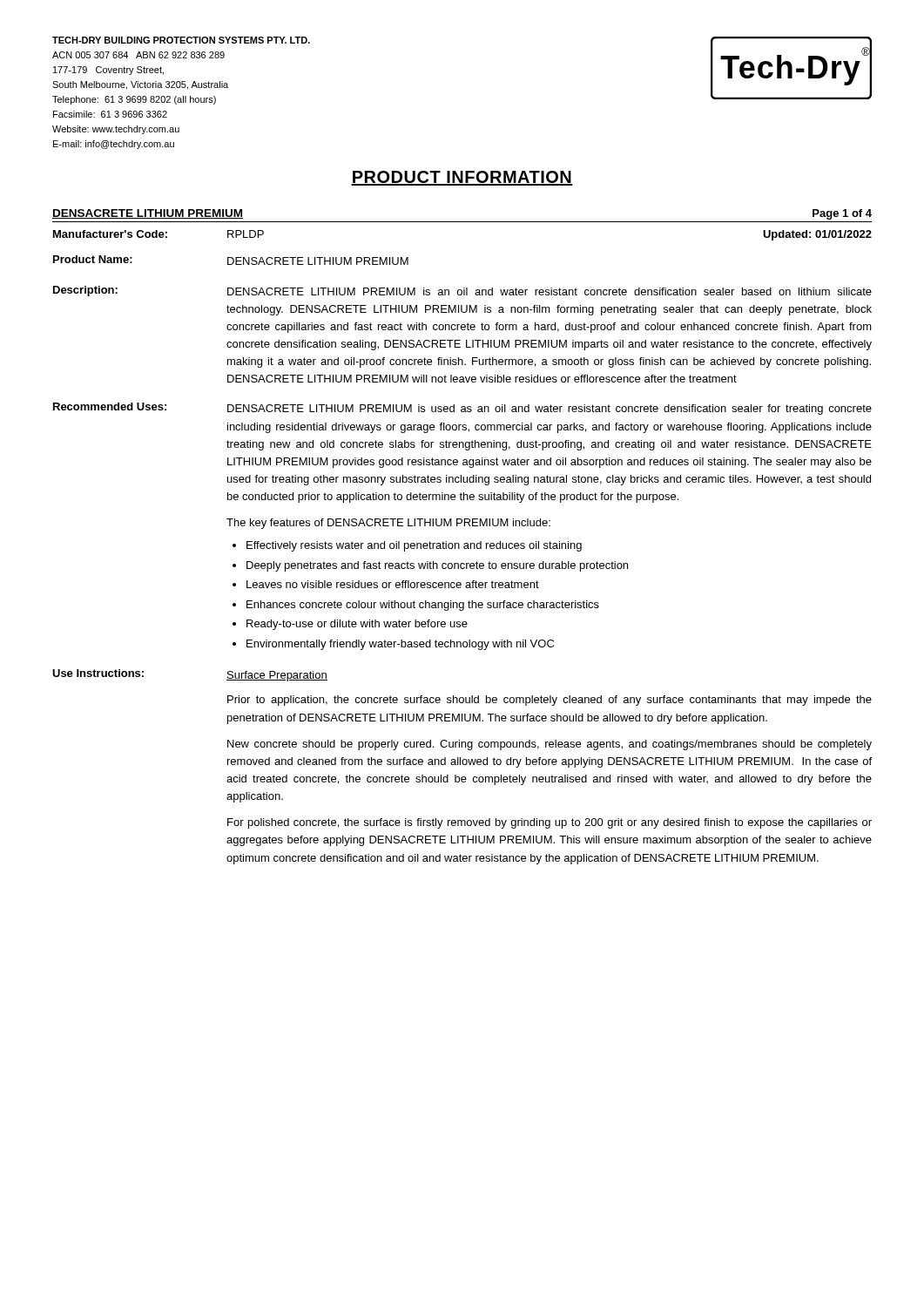Locate the element starting "Effectively resists water and oil penetration and reduces"

click(414, 545)
